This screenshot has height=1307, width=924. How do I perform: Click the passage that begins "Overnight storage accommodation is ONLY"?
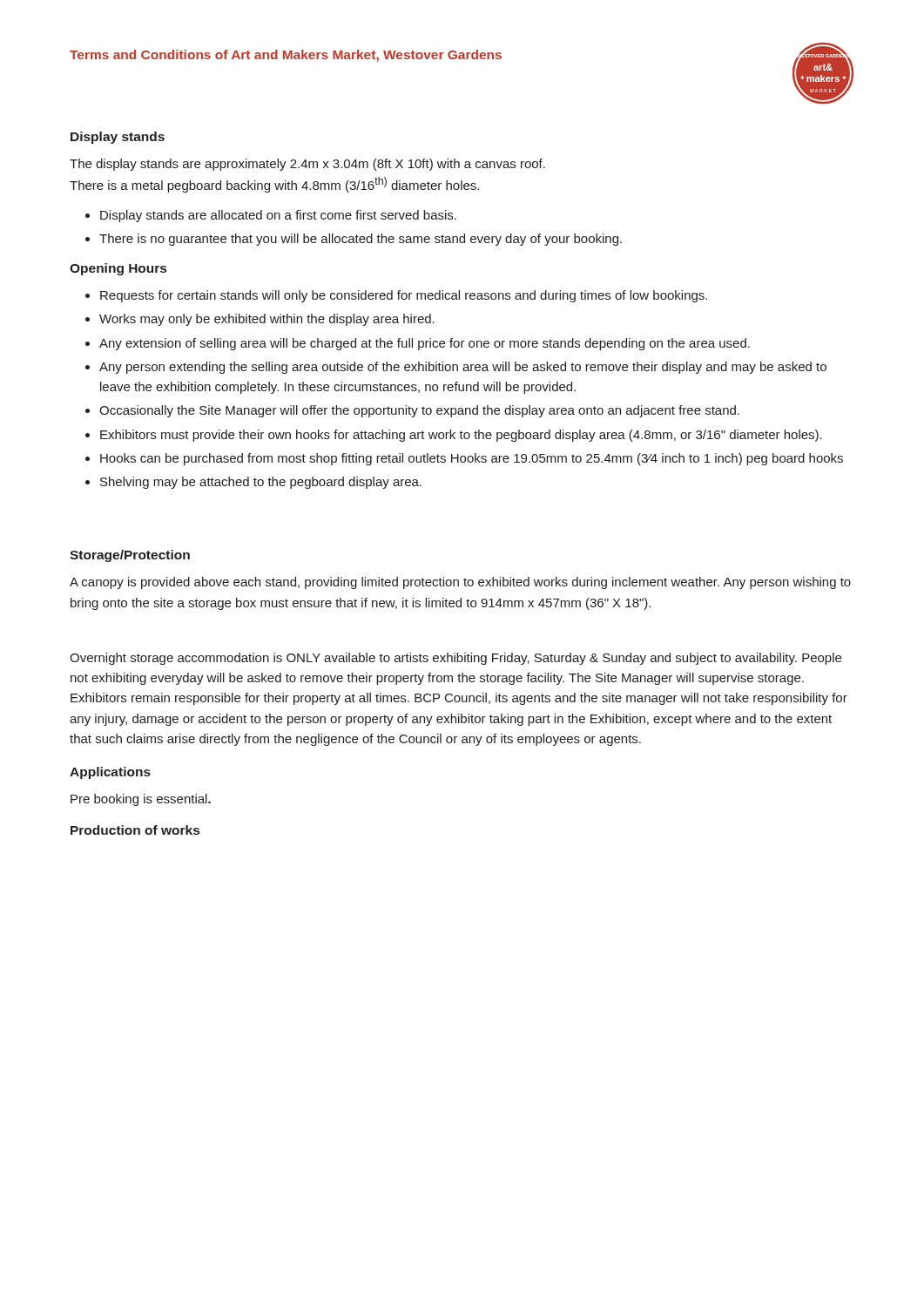click(458, 698)
